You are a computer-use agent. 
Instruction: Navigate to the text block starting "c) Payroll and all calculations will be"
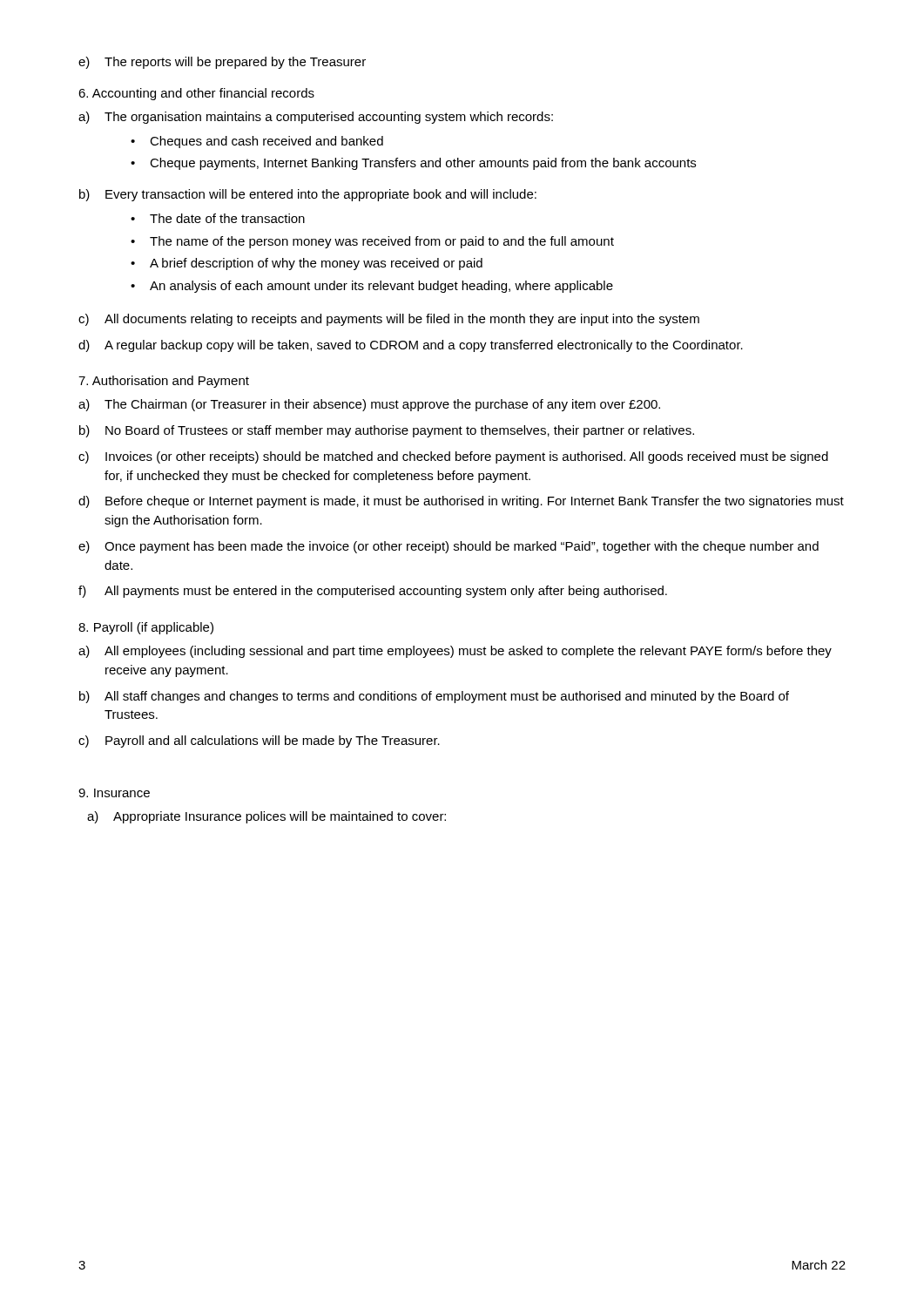(x=259, y=742)
